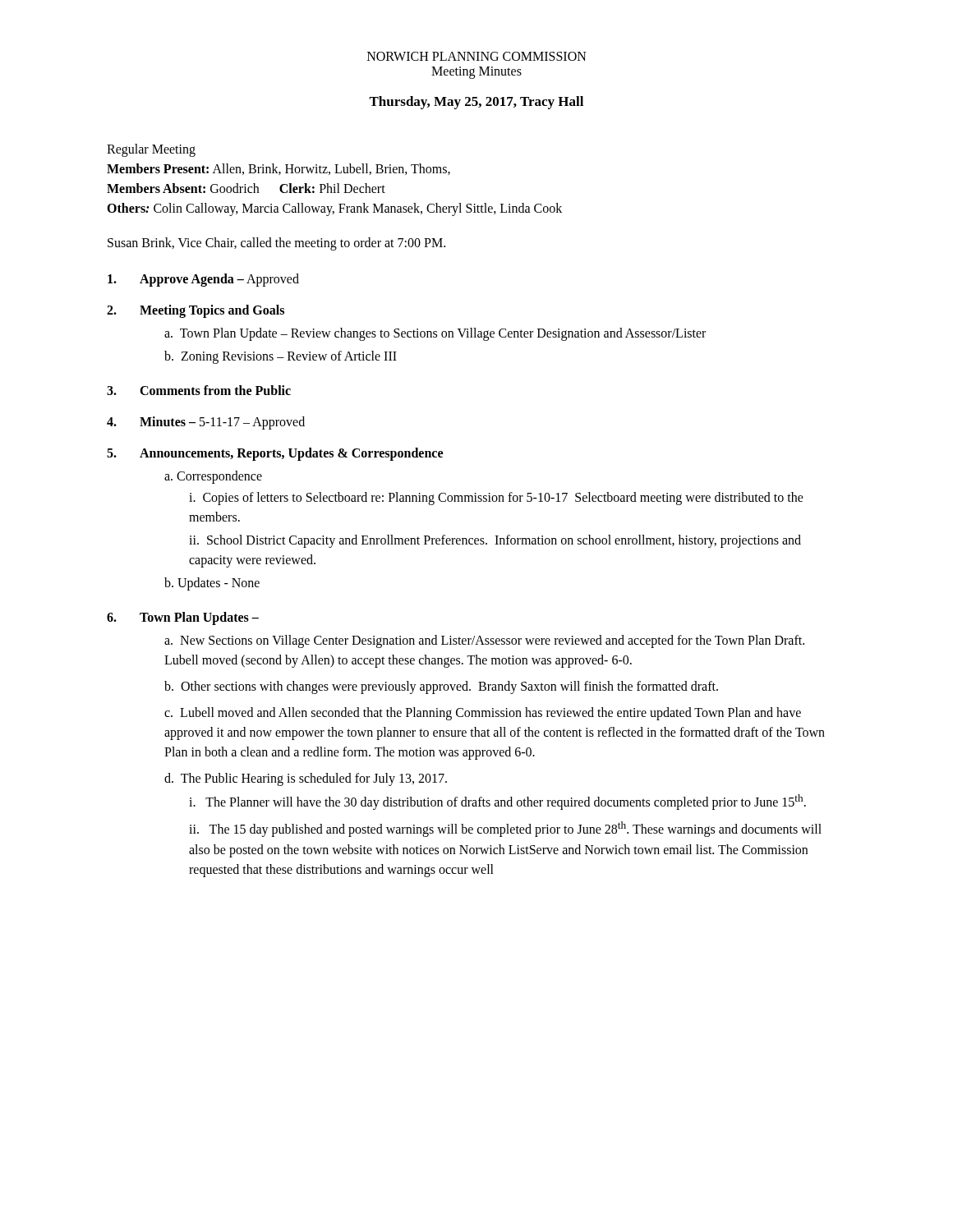The image size is (953, 1232).
Task: Locate the block starting "3.Comments from the Public"
Action: point(199,390)
